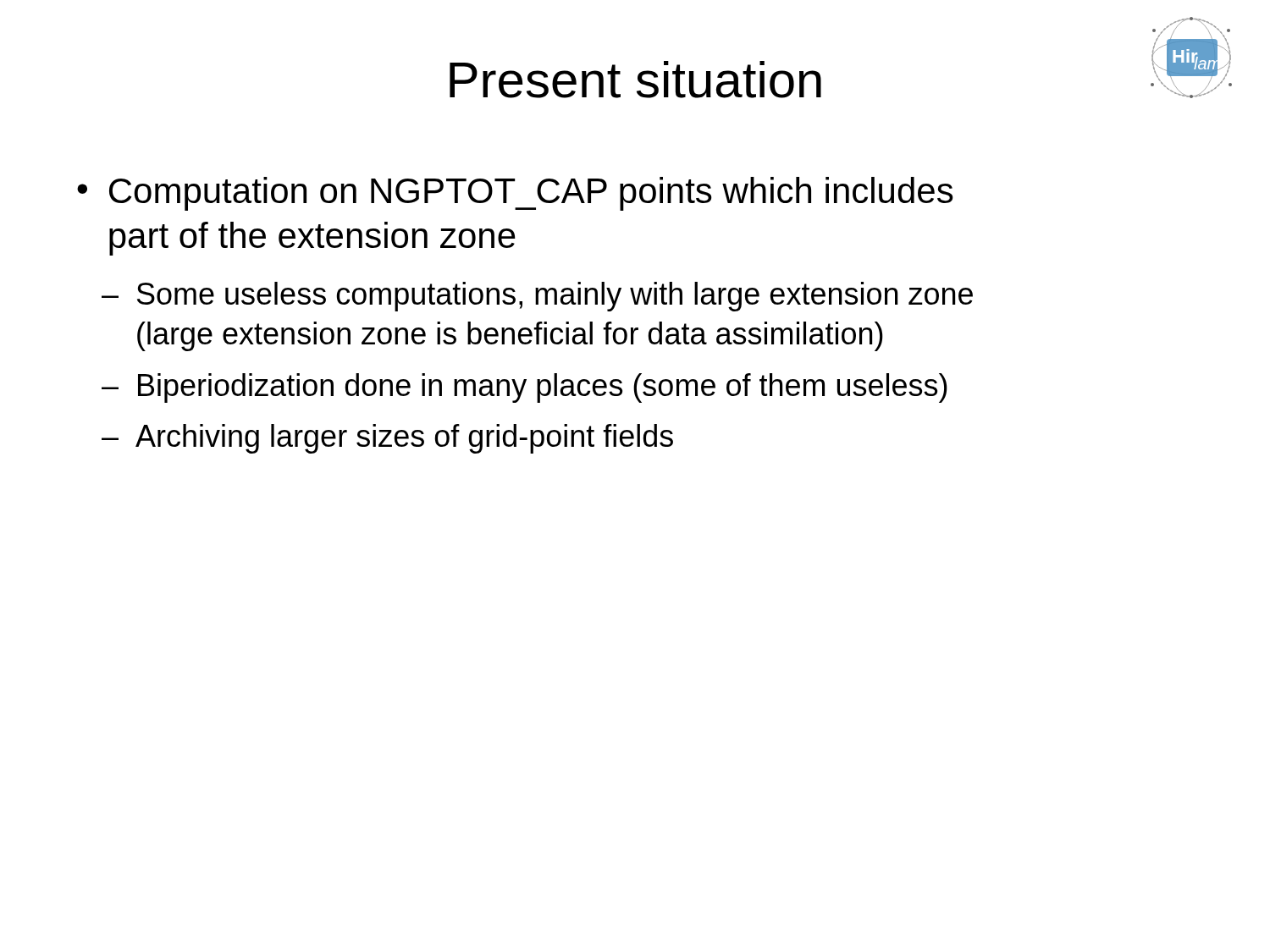Screen dimensions: 952x1270
Task: Navigate to the element starting "• Computation on NGPTOT_CAP points which includespart"
Action: point(515,214)
